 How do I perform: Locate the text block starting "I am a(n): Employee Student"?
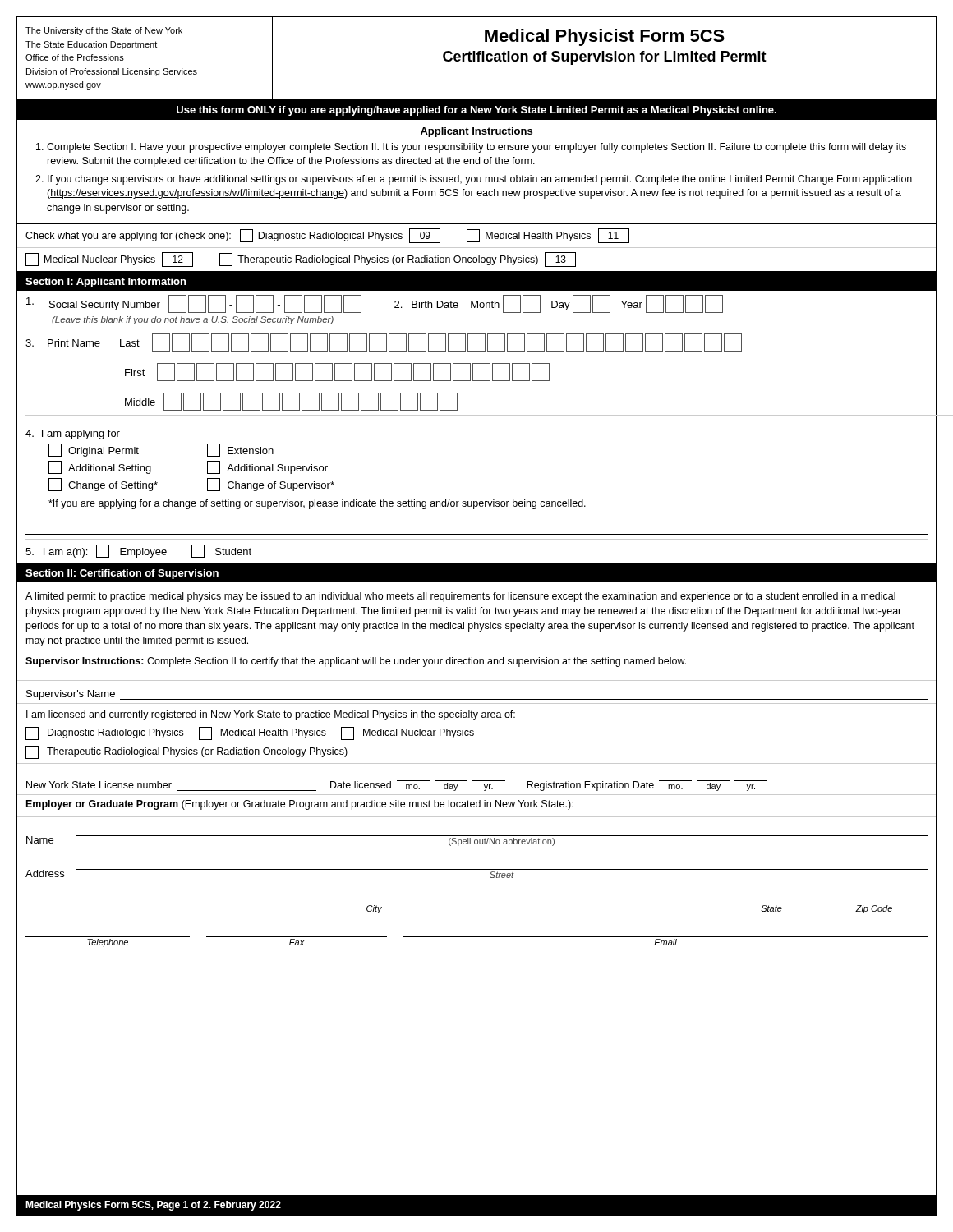[138, 551]
